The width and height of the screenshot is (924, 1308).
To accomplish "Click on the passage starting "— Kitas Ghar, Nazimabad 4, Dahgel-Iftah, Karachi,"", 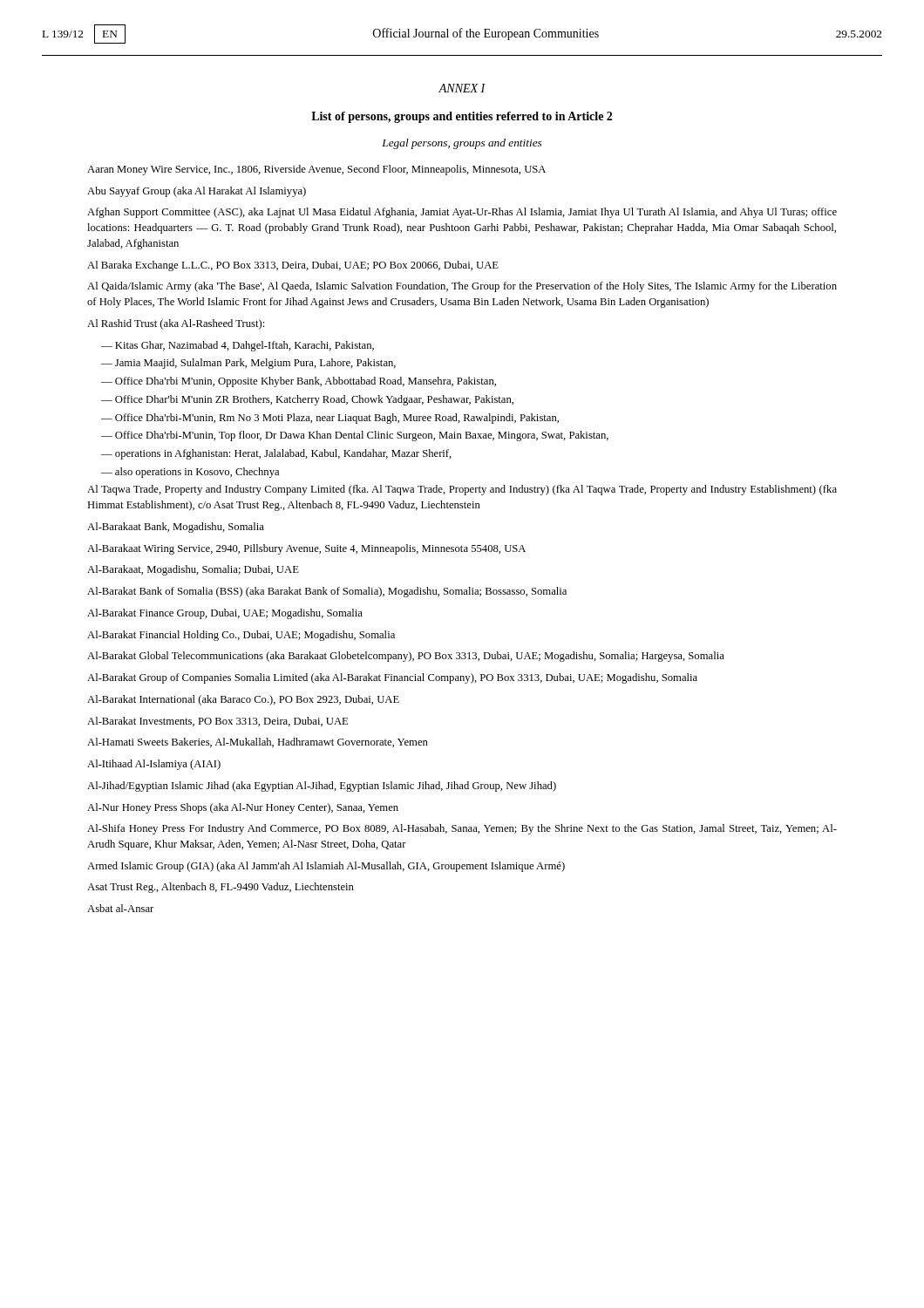I will [x=238, y=345].
